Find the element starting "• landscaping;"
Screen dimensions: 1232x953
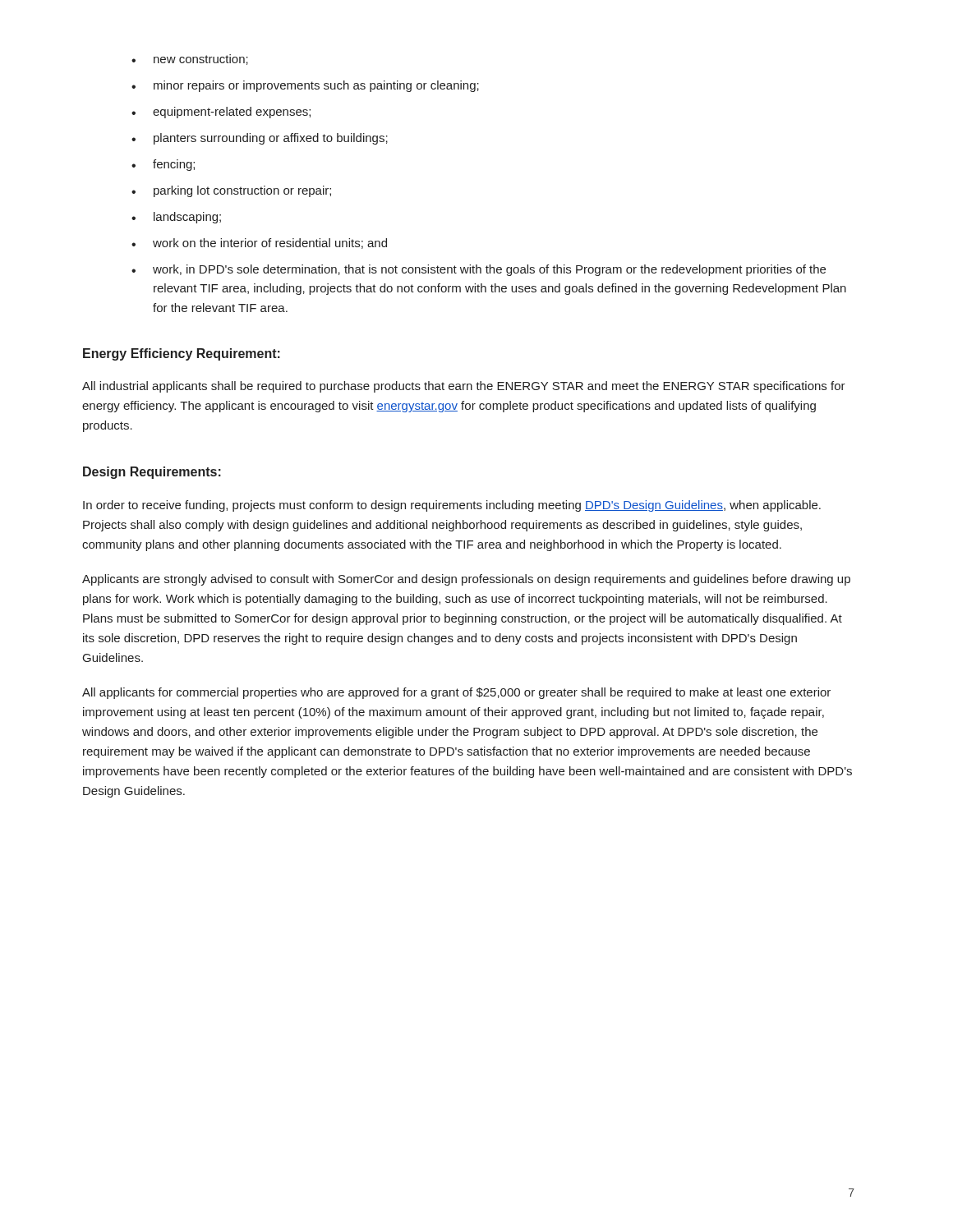point(177,218)
